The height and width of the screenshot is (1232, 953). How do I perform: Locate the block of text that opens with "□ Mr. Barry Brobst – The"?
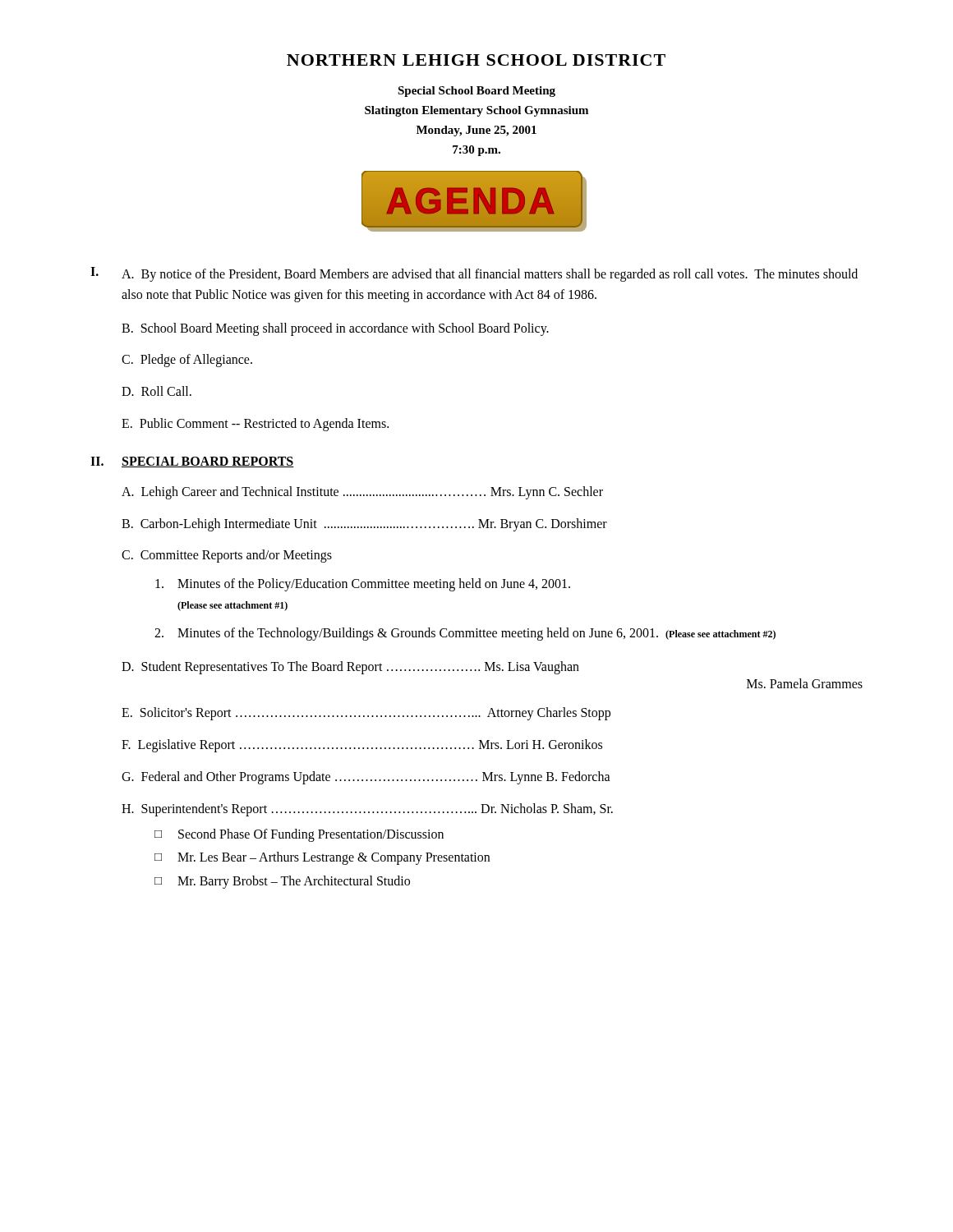click(283, 882)
